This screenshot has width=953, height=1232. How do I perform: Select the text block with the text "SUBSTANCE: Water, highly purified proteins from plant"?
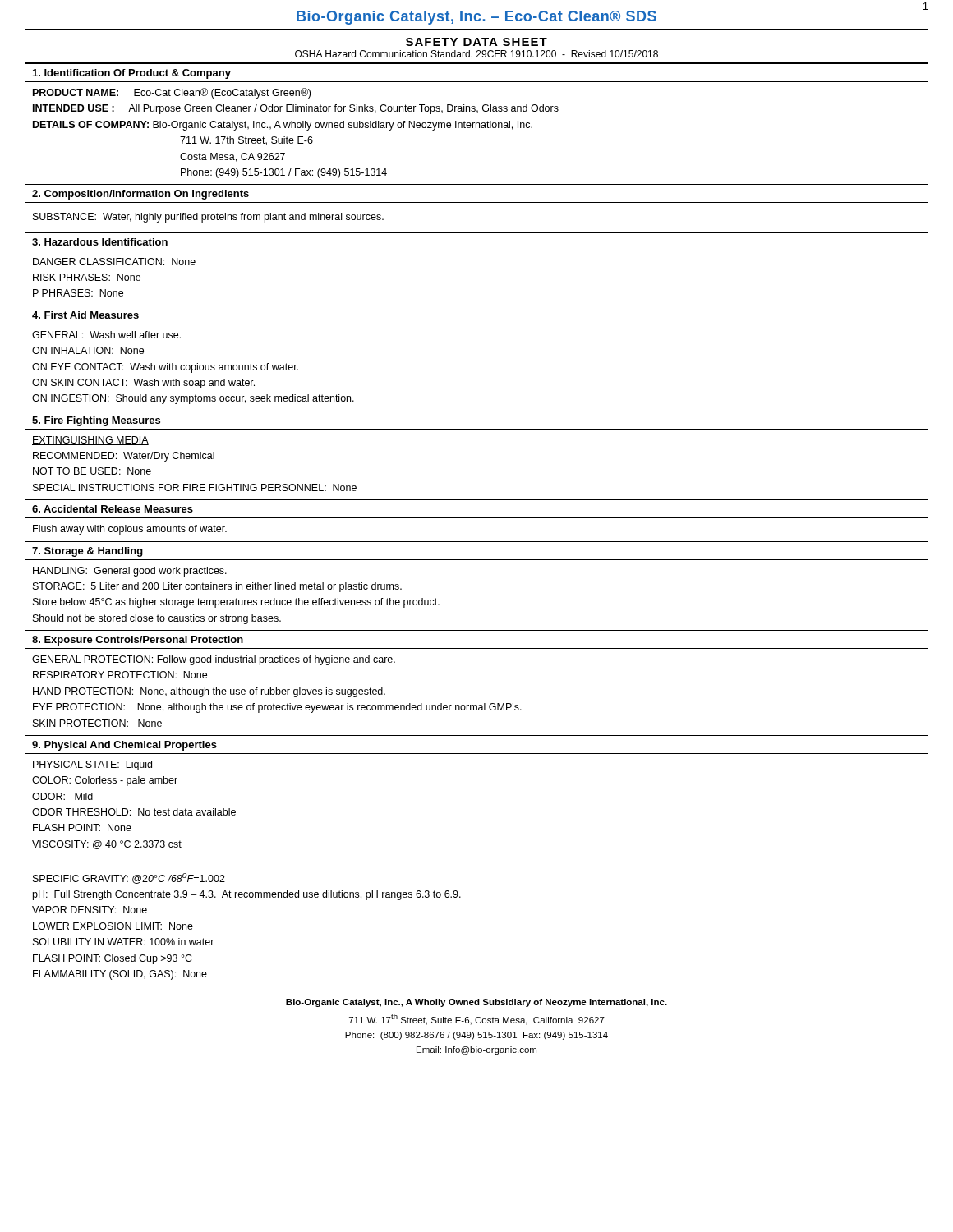208,217
